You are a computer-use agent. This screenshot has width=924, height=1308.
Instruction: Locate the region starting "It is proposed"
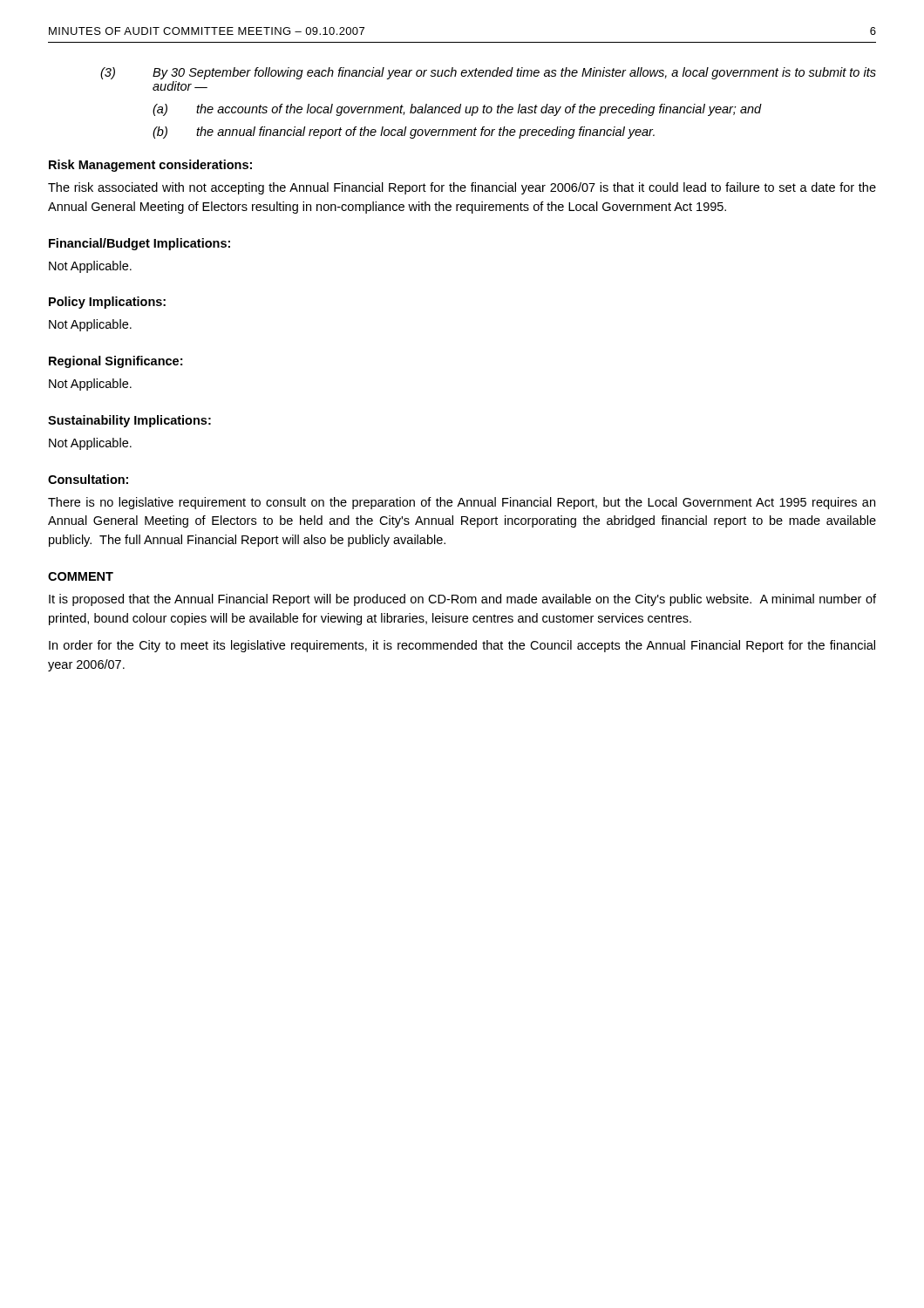(462, 608)
